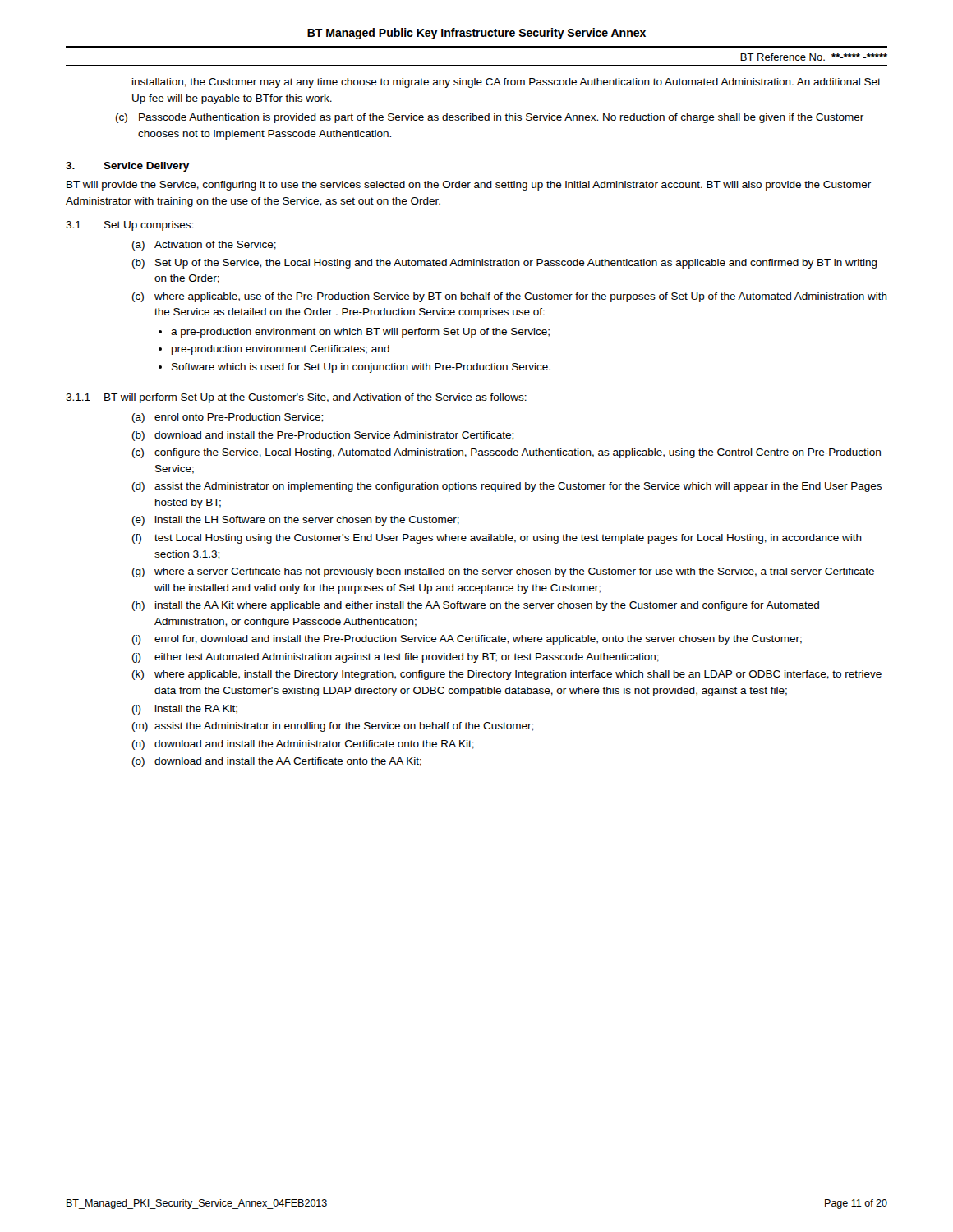
Task: Find the text block starting "(e) install the LH"
Action: click(296, 521)
